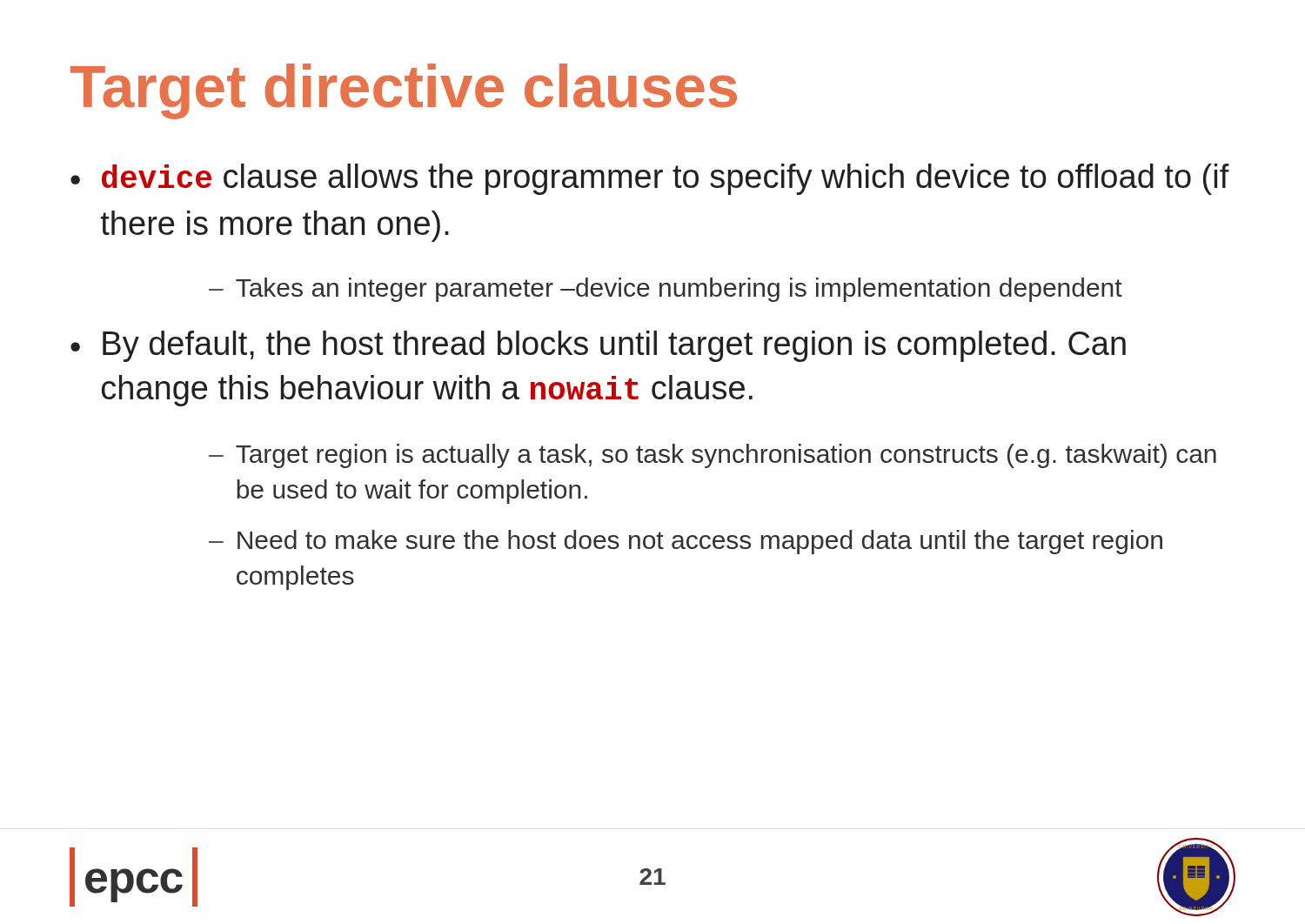Select the element starting "Target directive clauses"
Image resolution: width=1305 pixels, height=924 pixels.
(x=404, y=86)
